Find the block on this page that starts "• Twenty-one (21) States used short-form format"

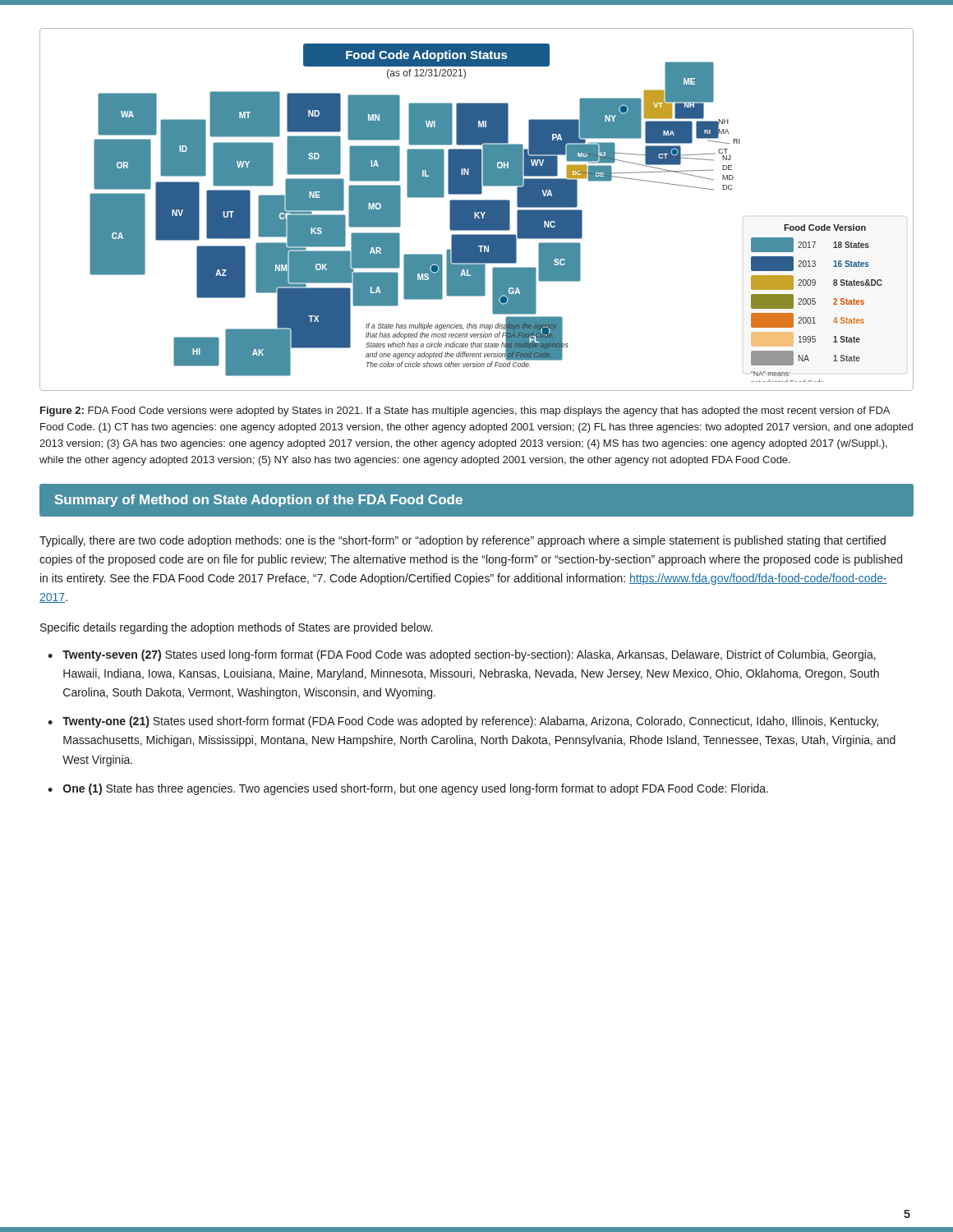pyautogui.click(x=481, y=741)
